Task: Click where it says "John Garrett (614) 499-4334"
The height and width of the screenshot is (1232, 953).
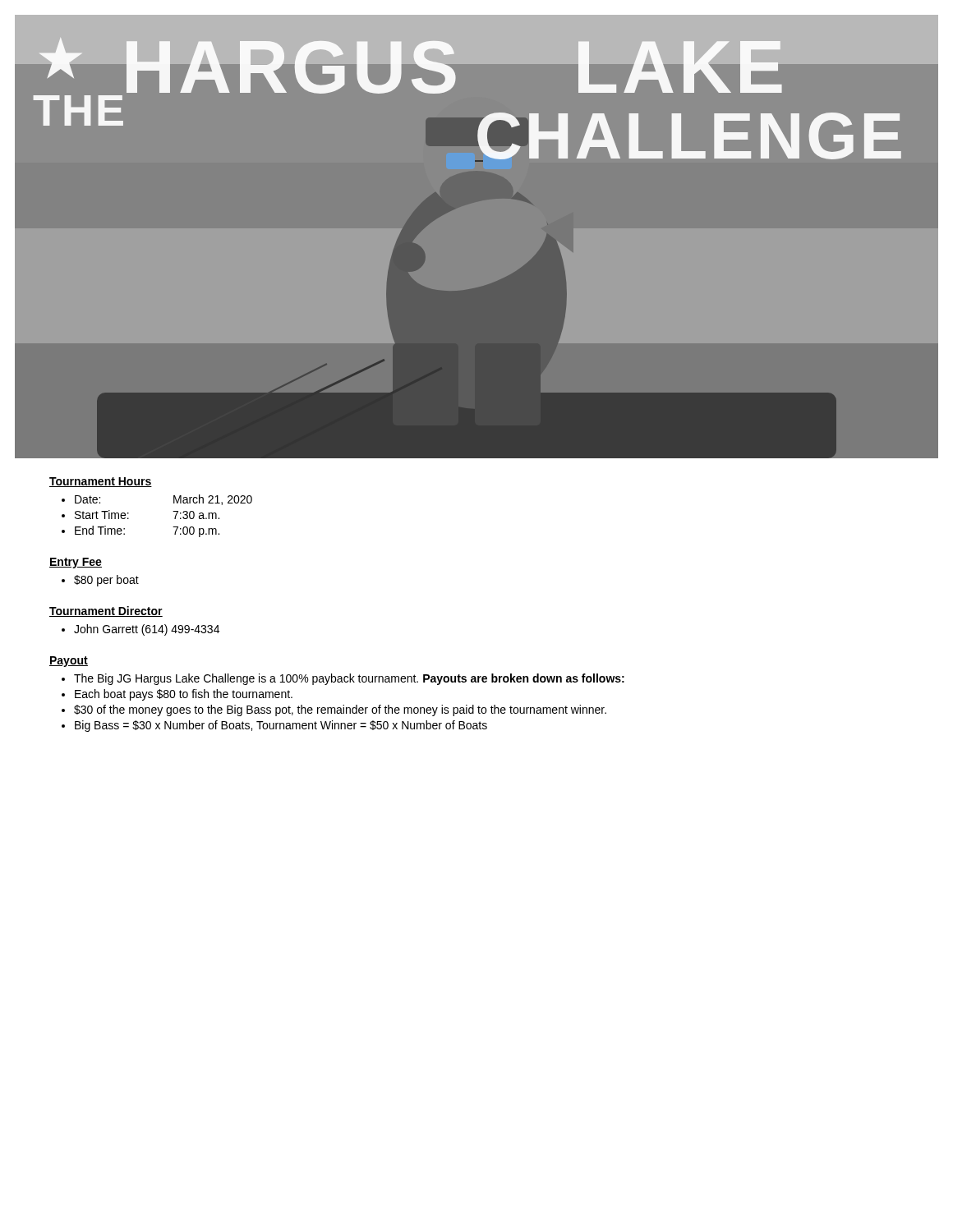Action: click(147, 630)
